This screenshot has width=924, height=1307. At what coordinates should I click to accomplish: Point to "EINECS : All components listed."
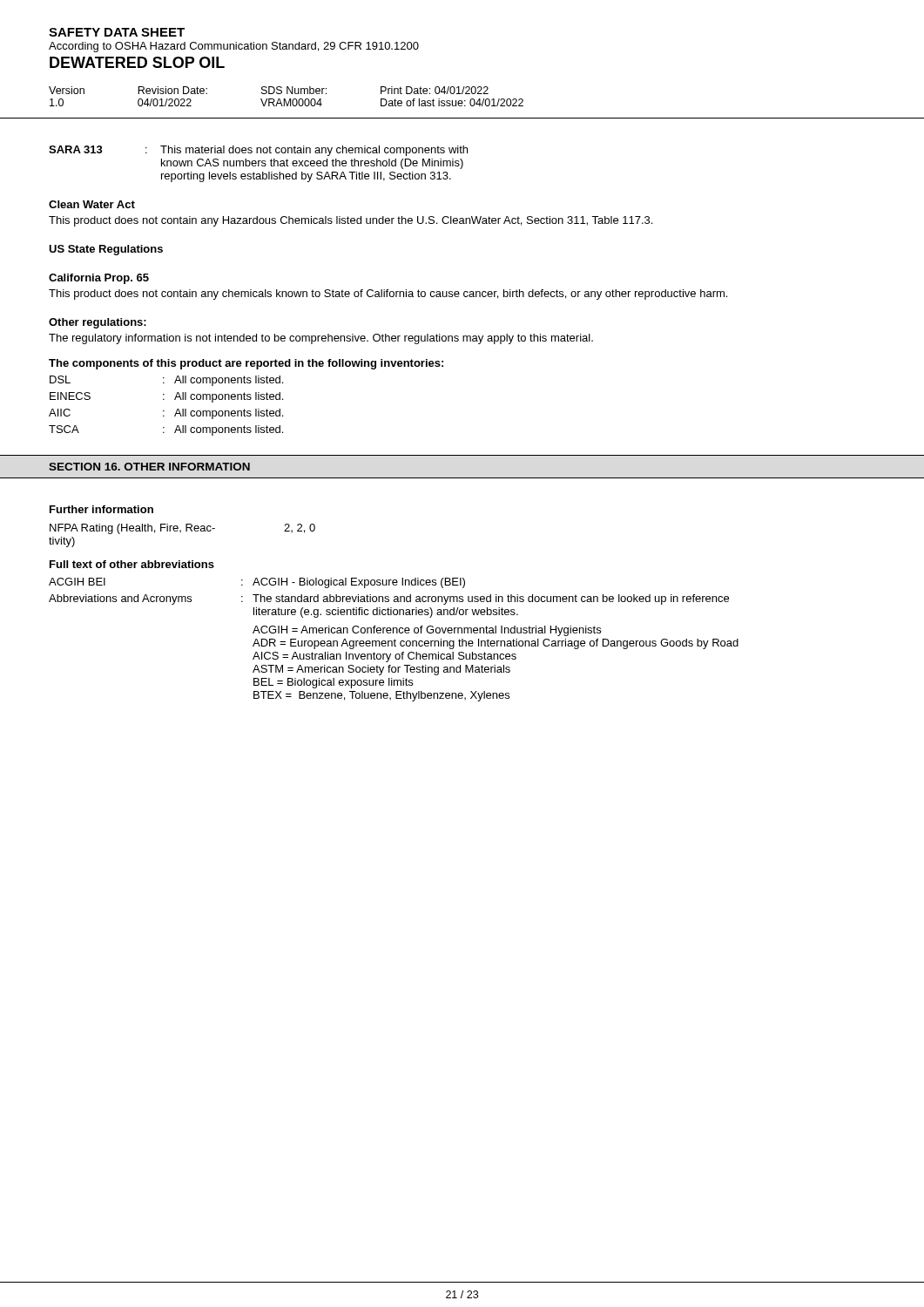167,396
